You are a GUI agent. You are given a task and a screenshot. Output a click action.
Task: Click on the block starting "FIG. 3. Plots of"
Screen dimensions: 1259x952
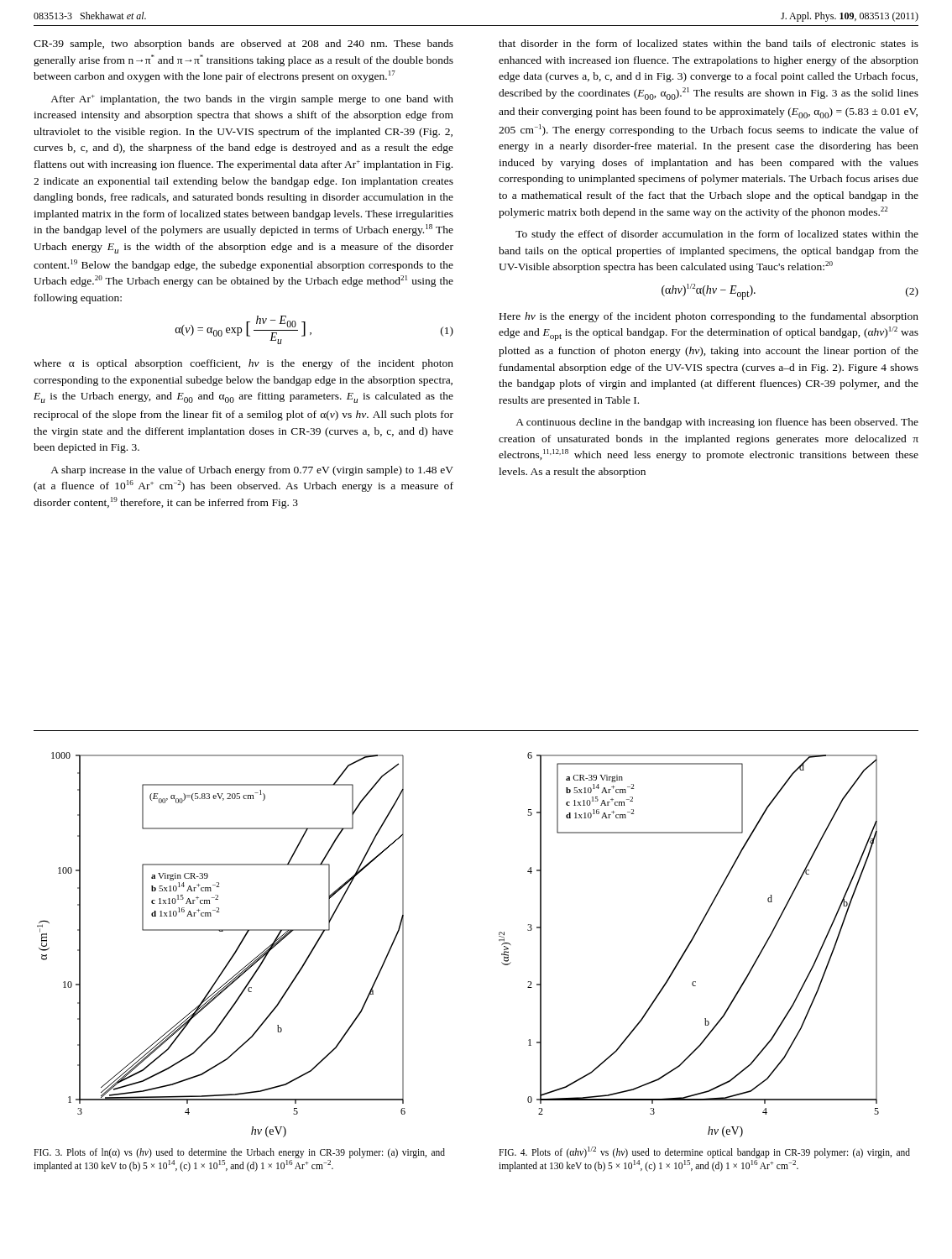click(x=239, y=1159)
